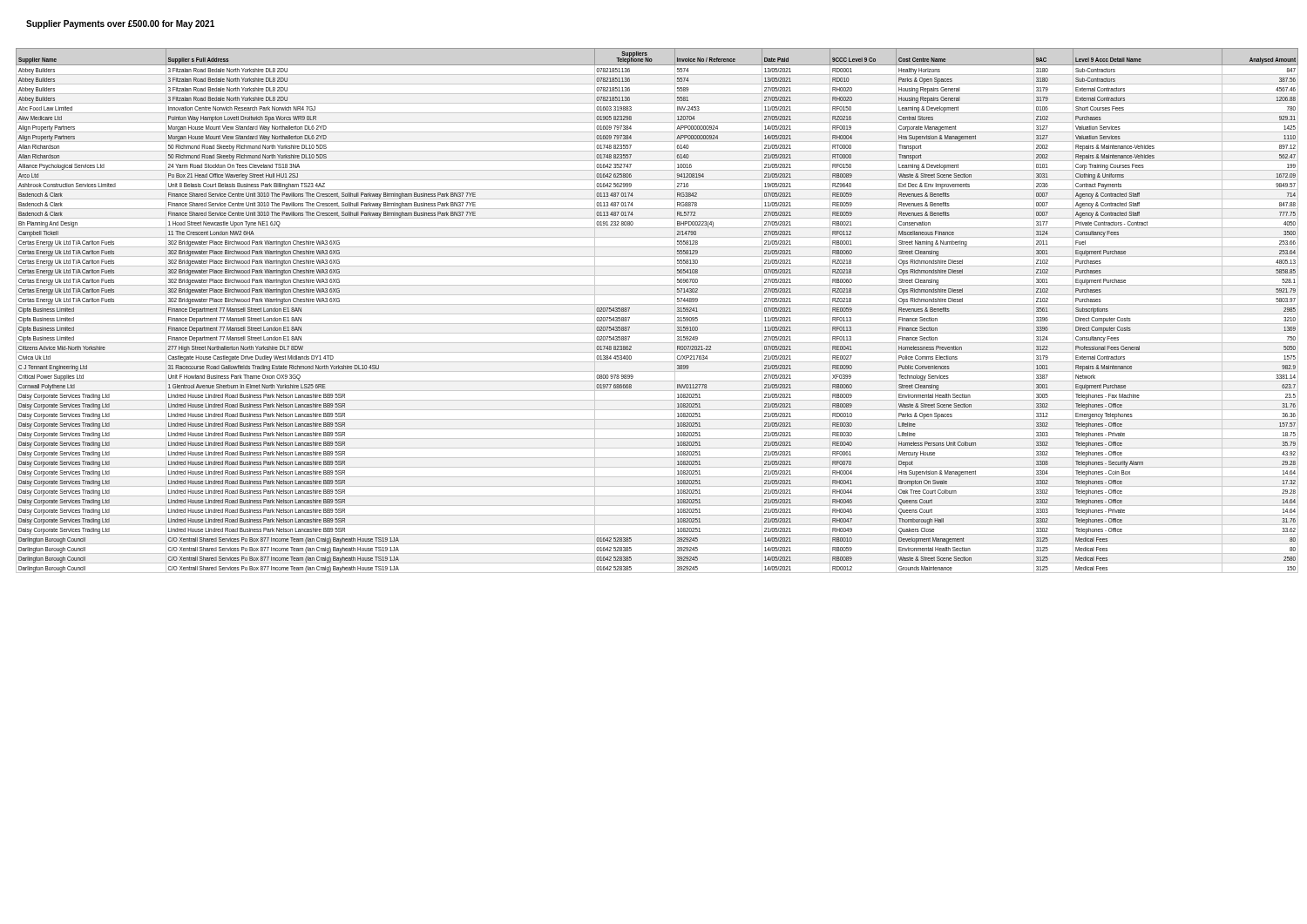1307x924 pixels.
Task: Find the table that mentions "Cipfa Business Limited"
Action: click(657, 482)
